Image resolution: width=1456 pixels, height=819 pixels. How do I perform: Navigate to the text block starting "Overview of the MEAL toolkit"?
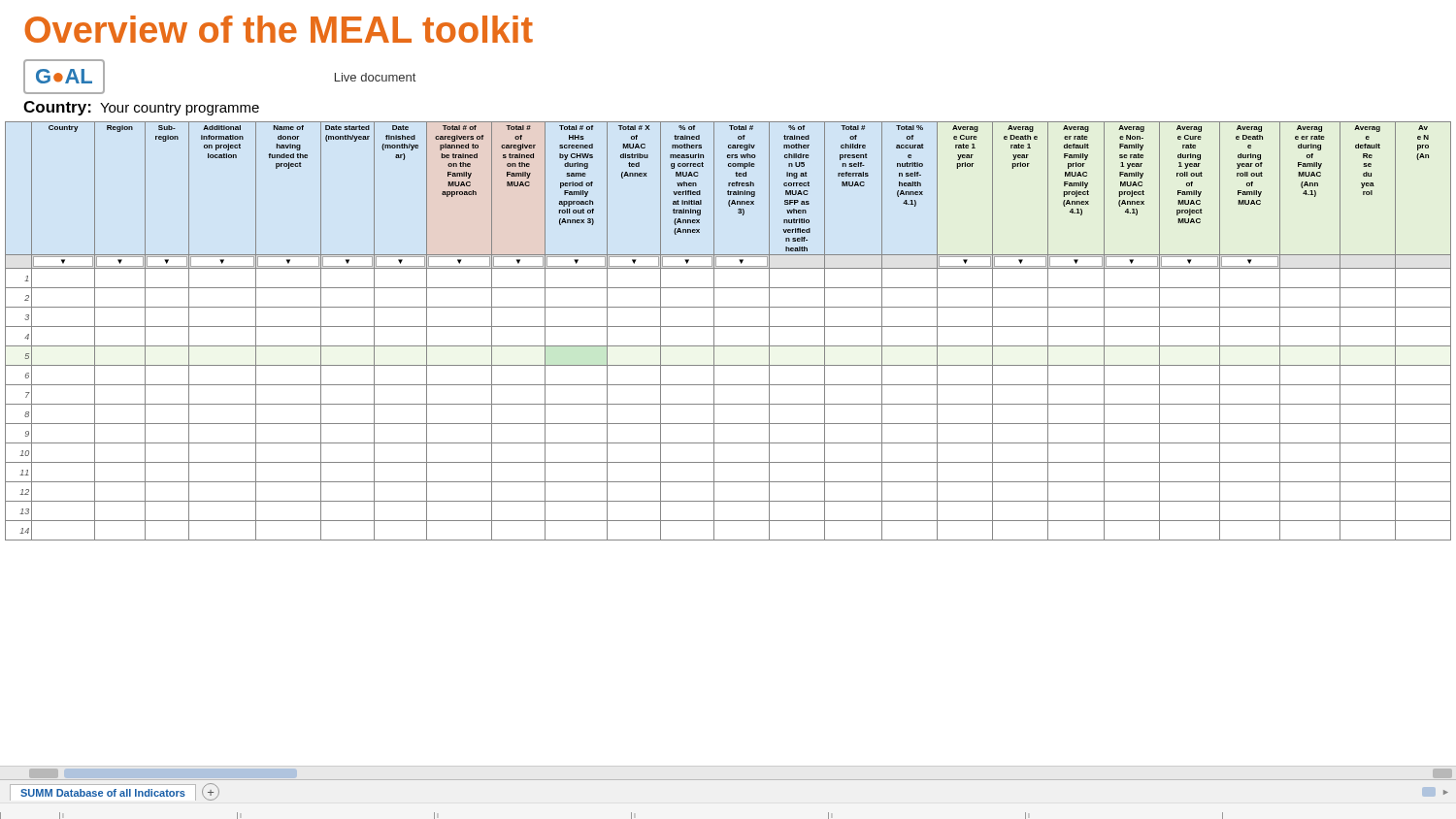(278, 30)
